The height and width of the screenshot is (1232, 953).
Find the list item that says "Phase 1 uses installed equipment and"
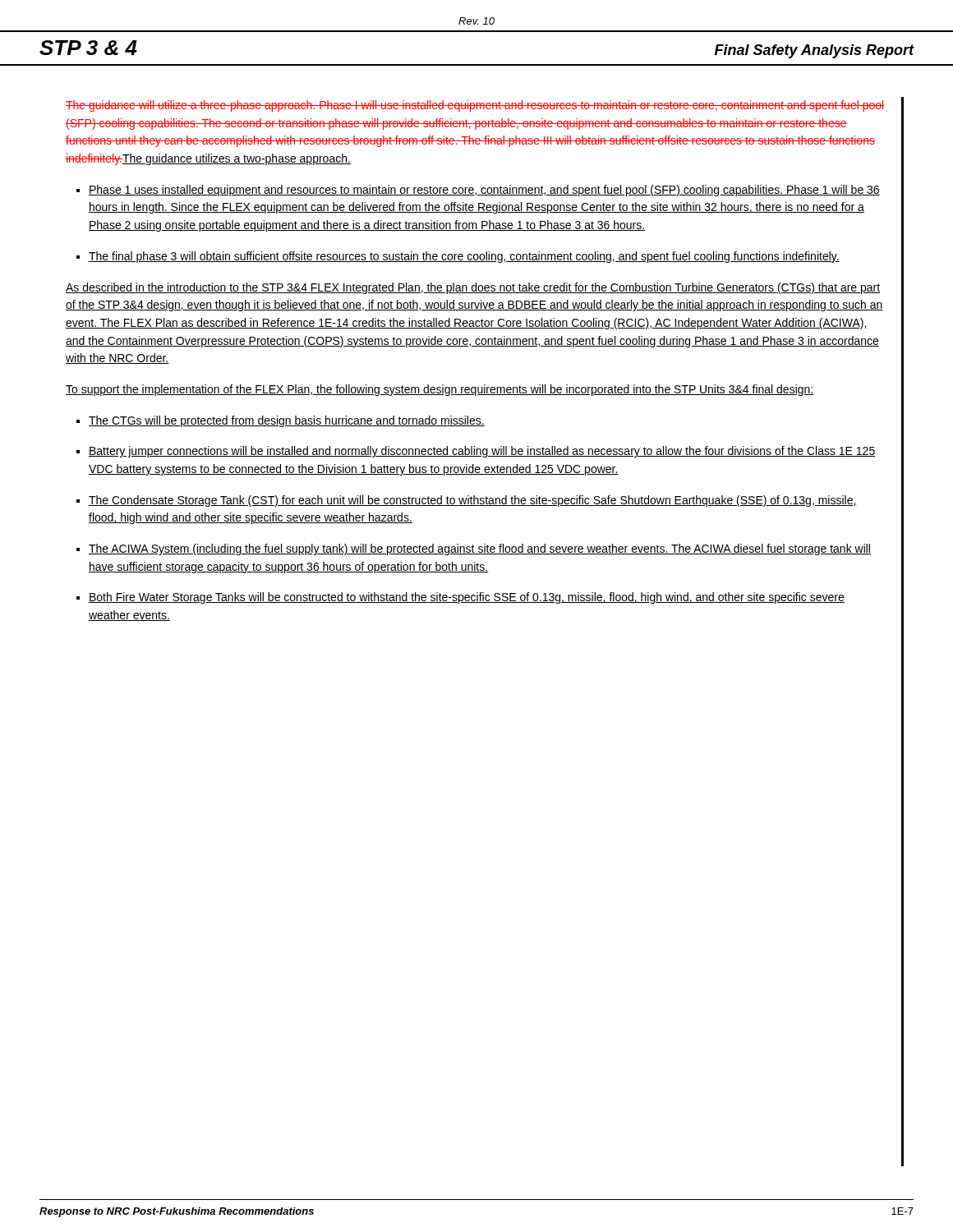click(484, 207)
